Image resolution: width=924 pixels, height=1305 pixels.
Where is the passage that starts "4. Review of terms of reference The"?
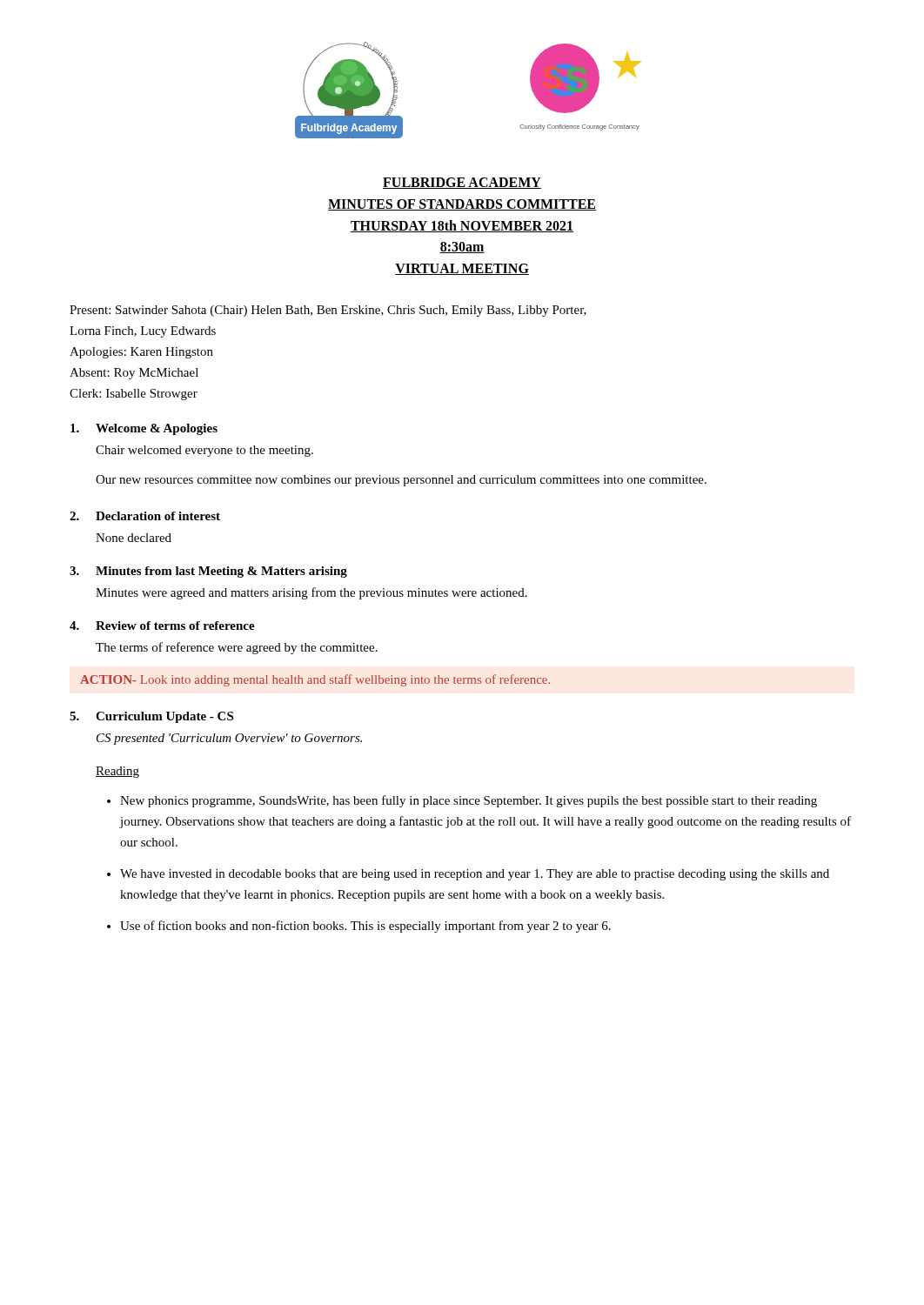162,626
